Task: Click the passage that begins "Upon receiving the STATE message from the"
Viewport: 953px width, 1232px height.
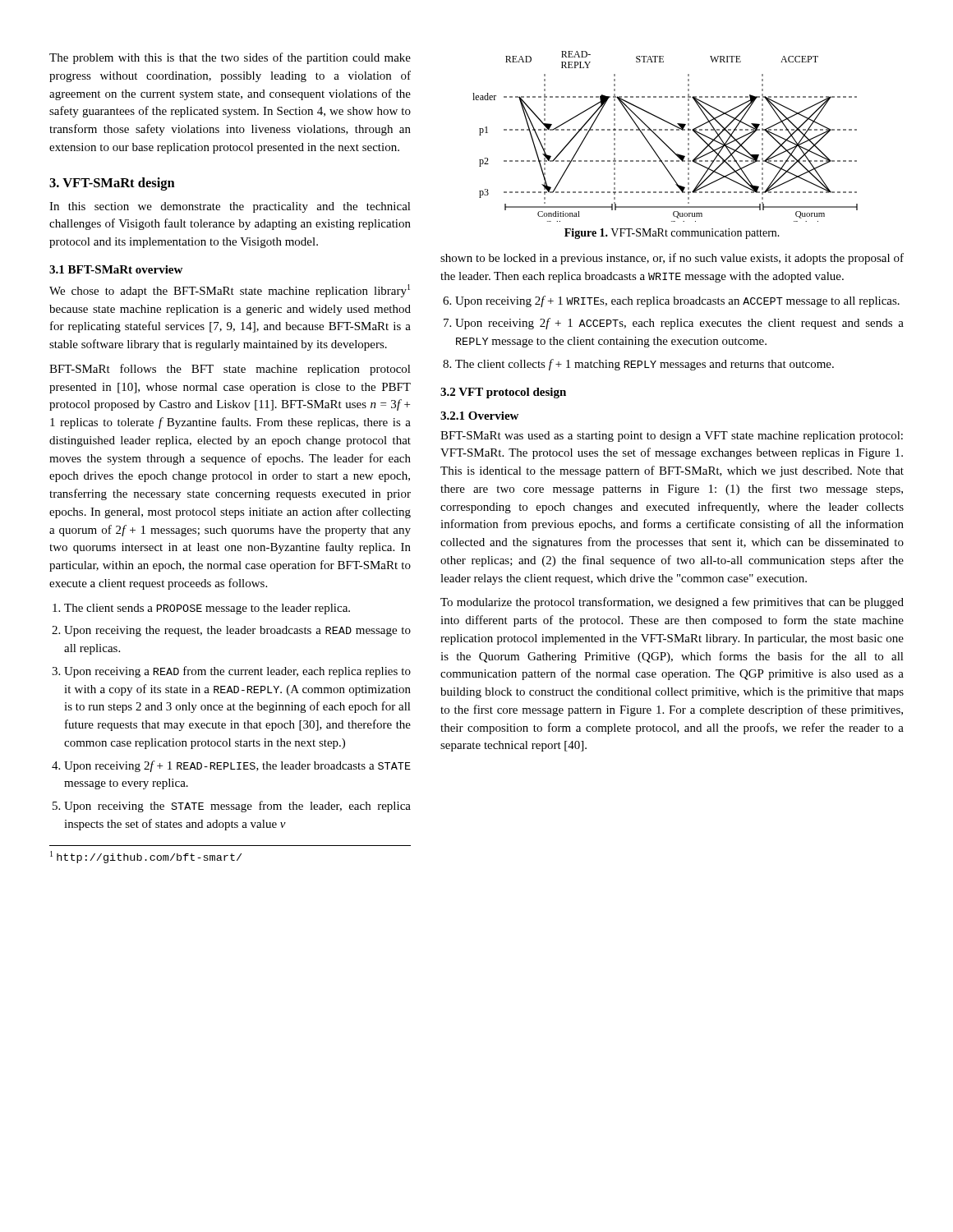Action: click(230, 815)
